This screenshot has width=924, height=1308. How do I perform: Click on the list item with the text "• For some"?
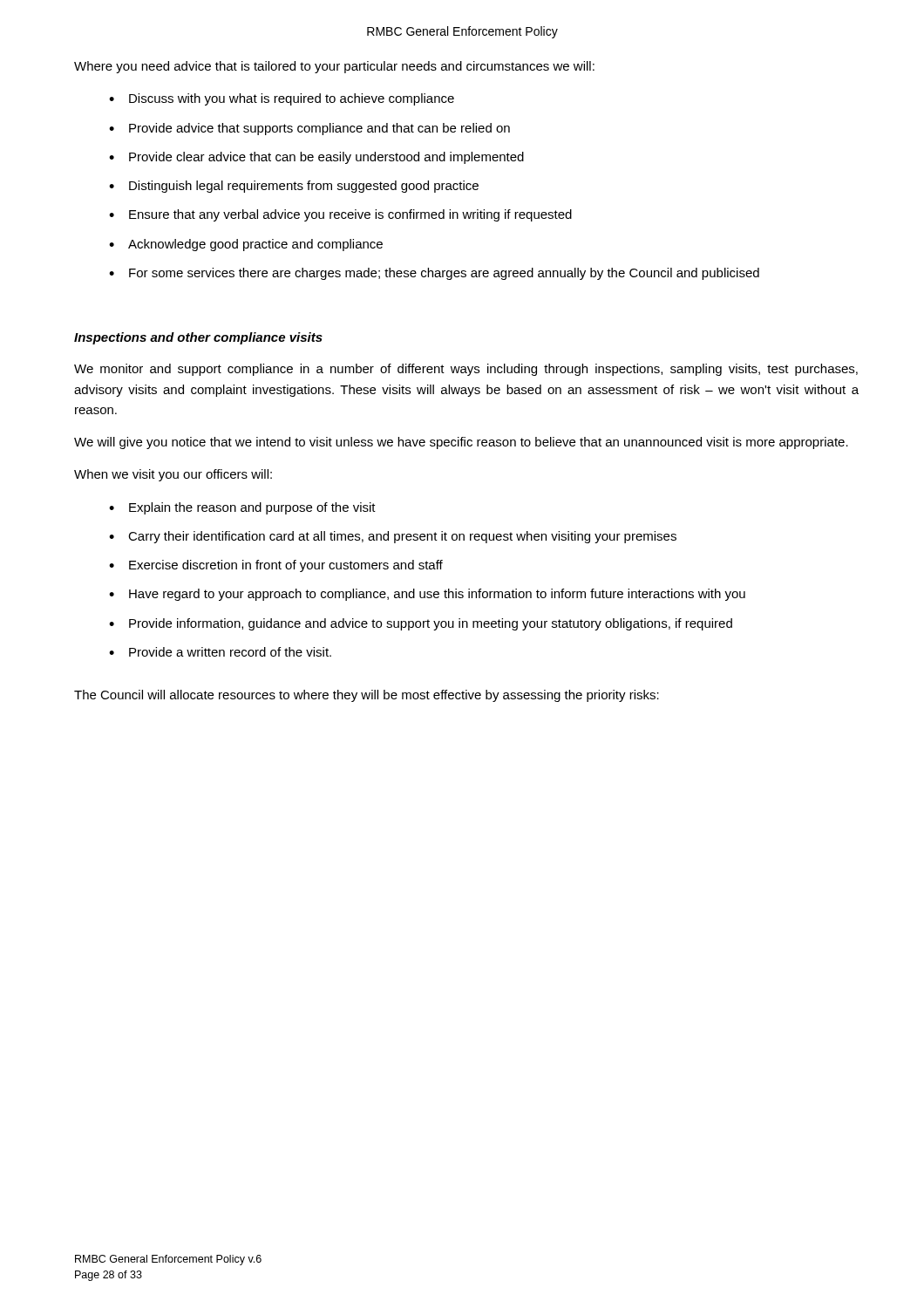tap(484, 274)
